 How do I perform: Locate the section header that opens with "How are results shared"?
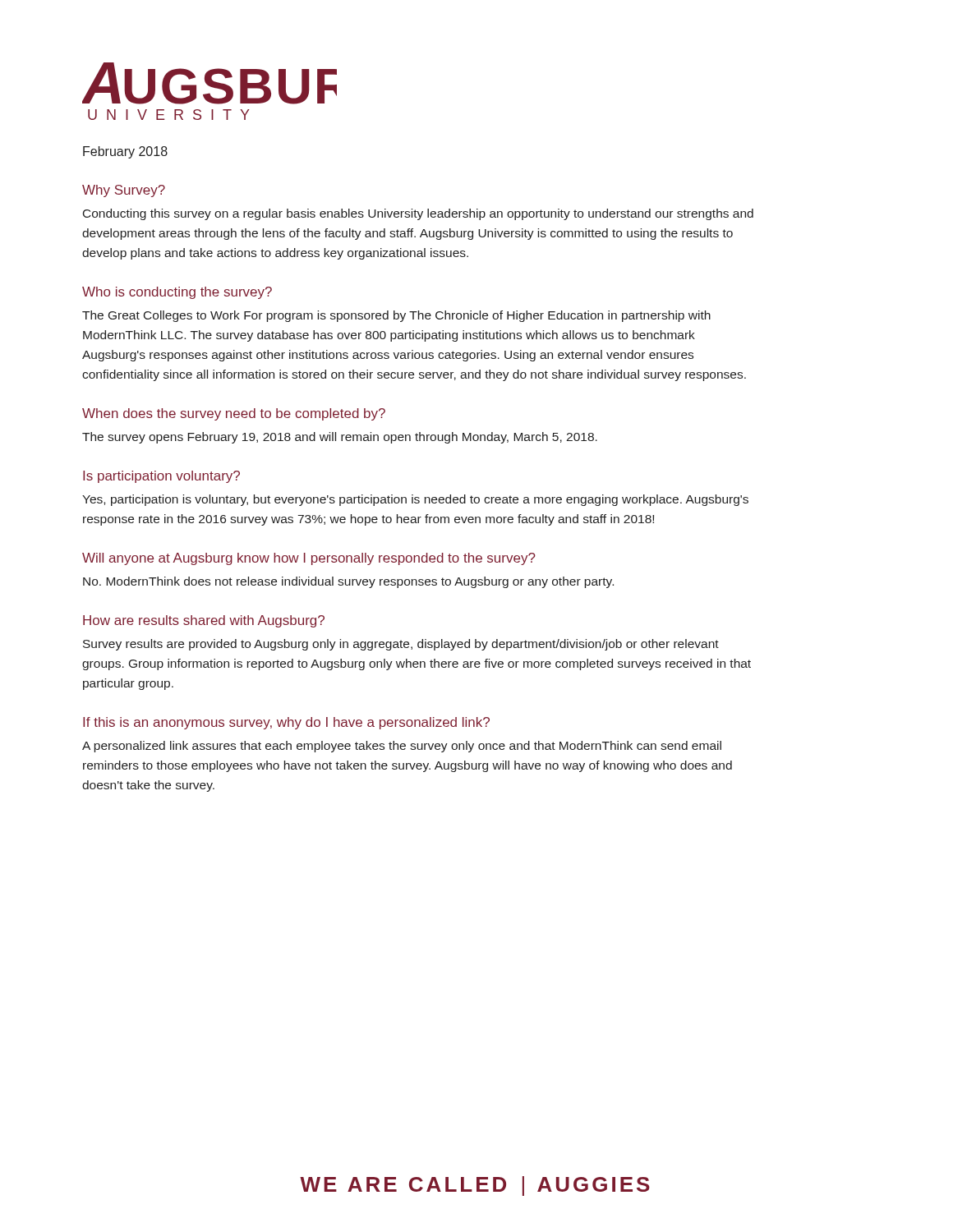[x=204, y=621]
